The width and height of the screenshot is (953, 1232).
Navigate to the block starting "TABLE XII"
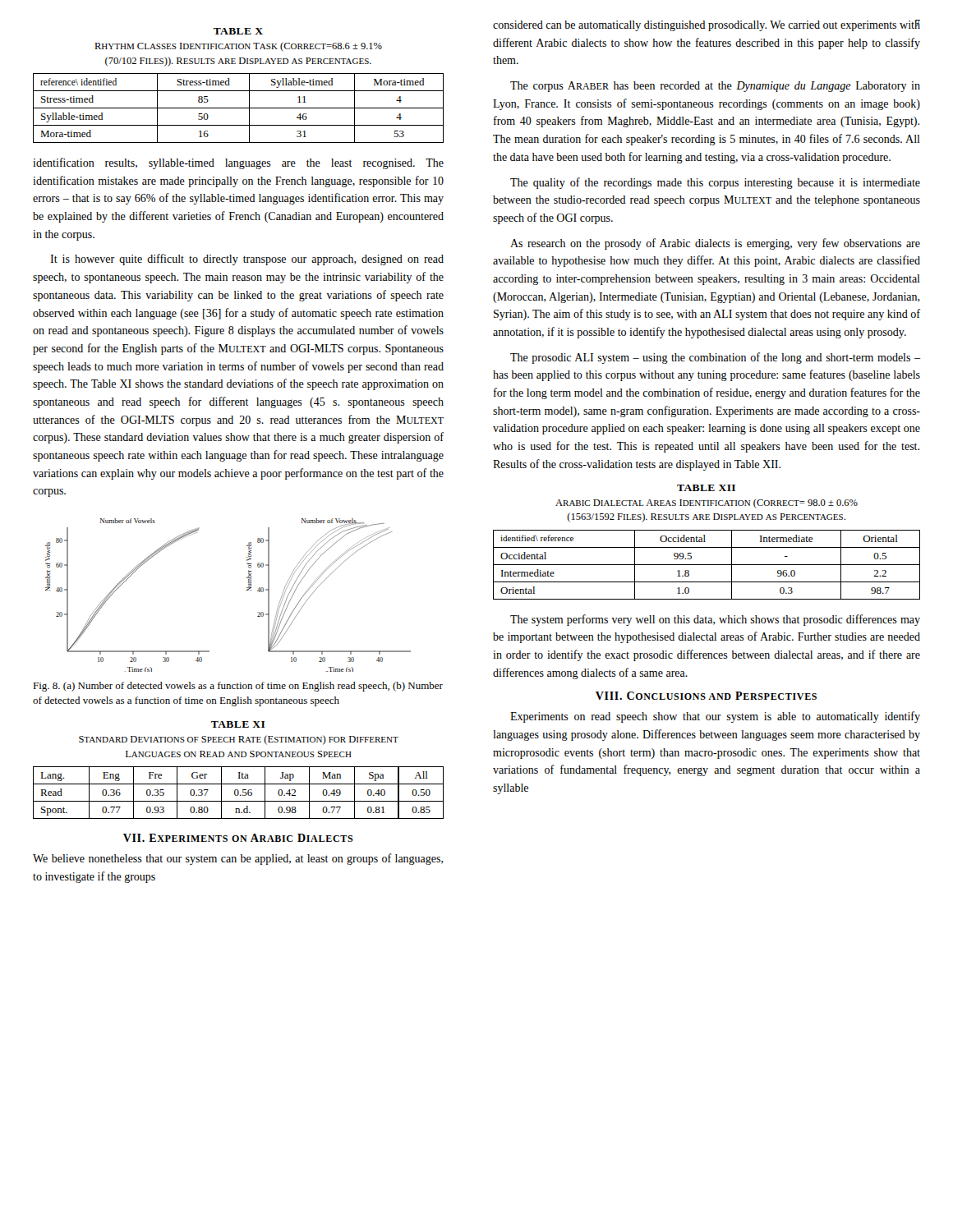coord(707,487)
